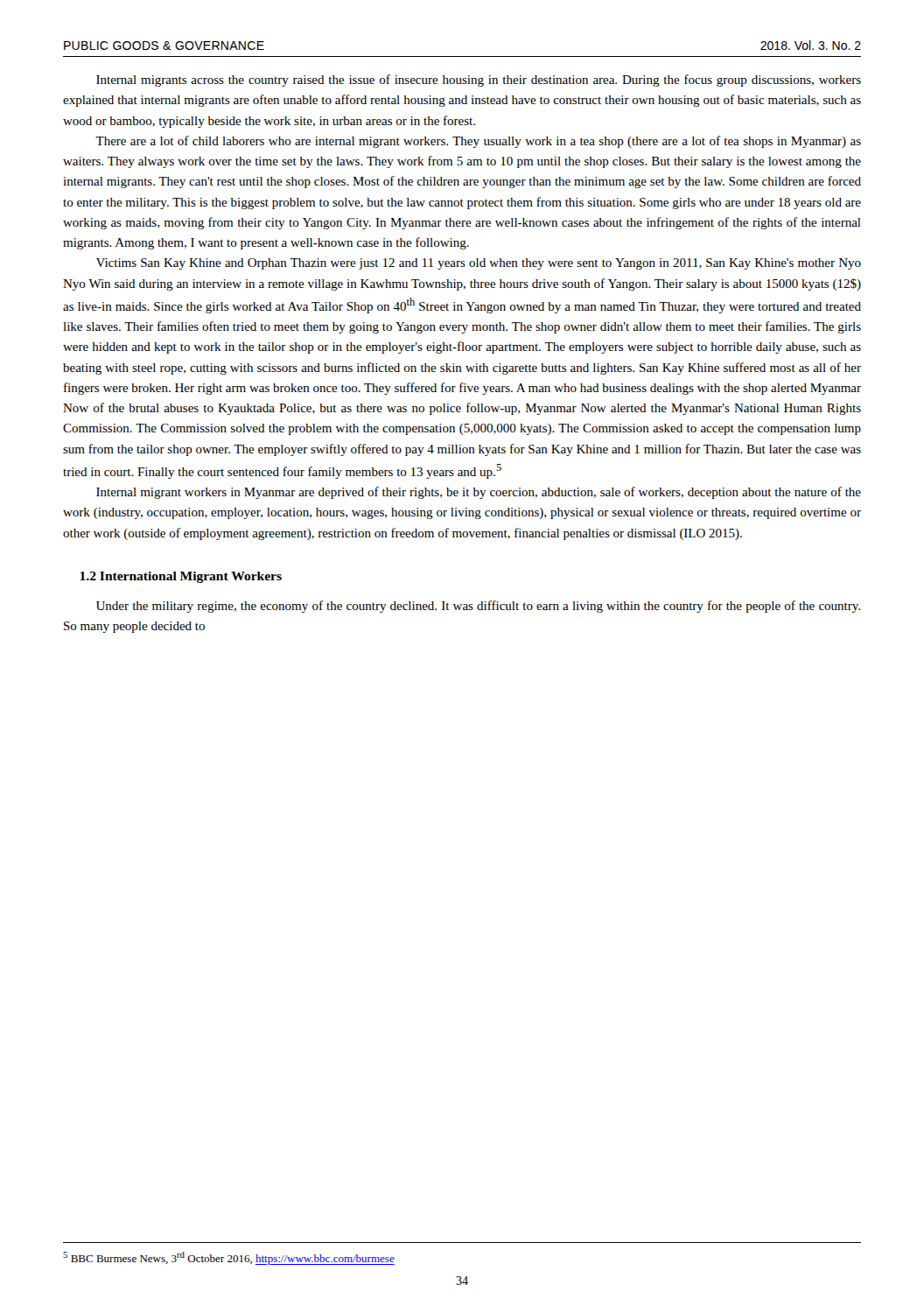The image size is (924, 1313).
Task: Click on the text block with the text "Victims San Kay Khine and Orphan Thazin were"
Action: tap(462, 368)
